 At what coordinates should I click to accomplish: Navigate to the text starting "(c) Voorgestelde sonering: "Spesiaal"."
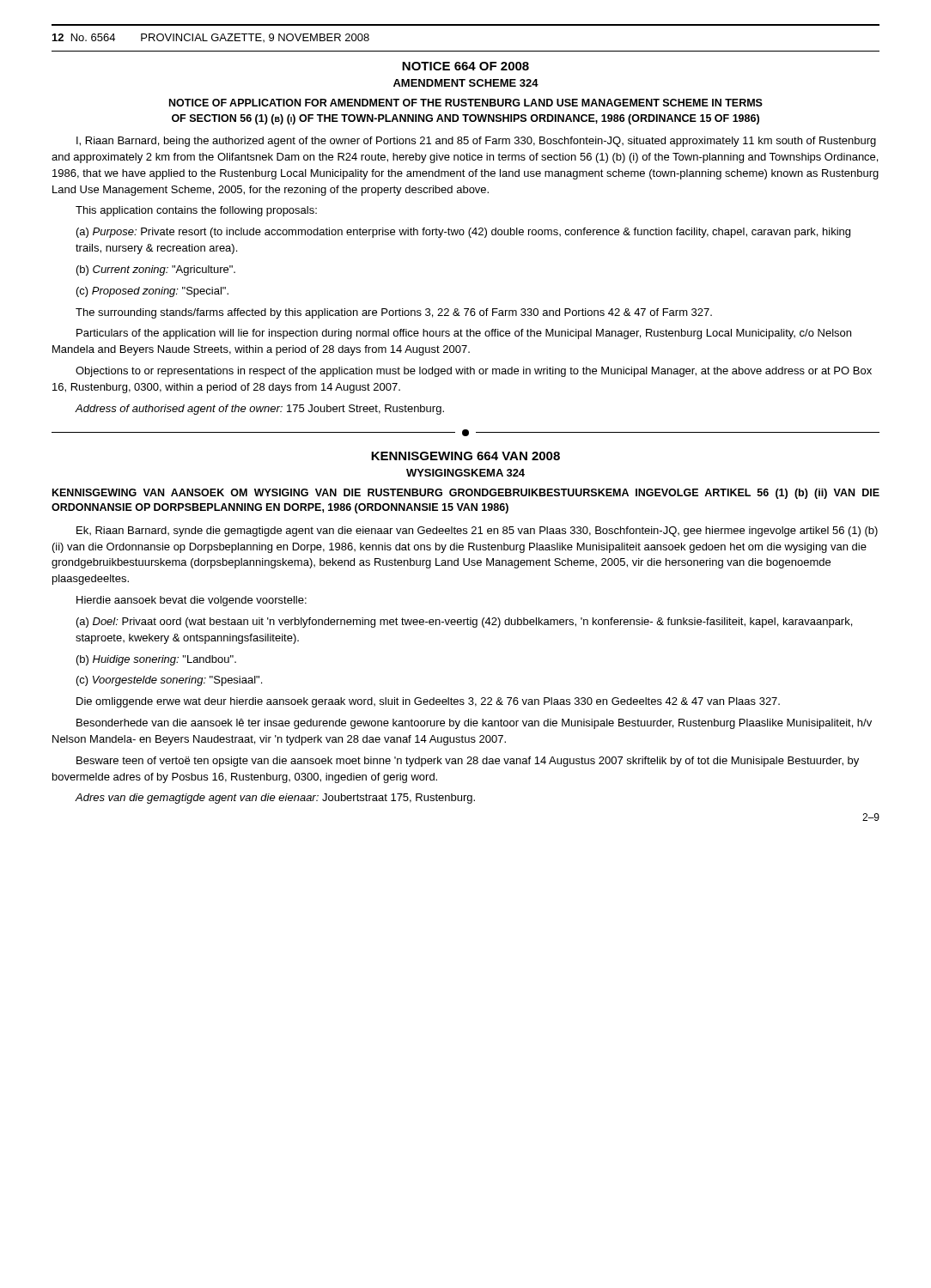tap(169, 681)
